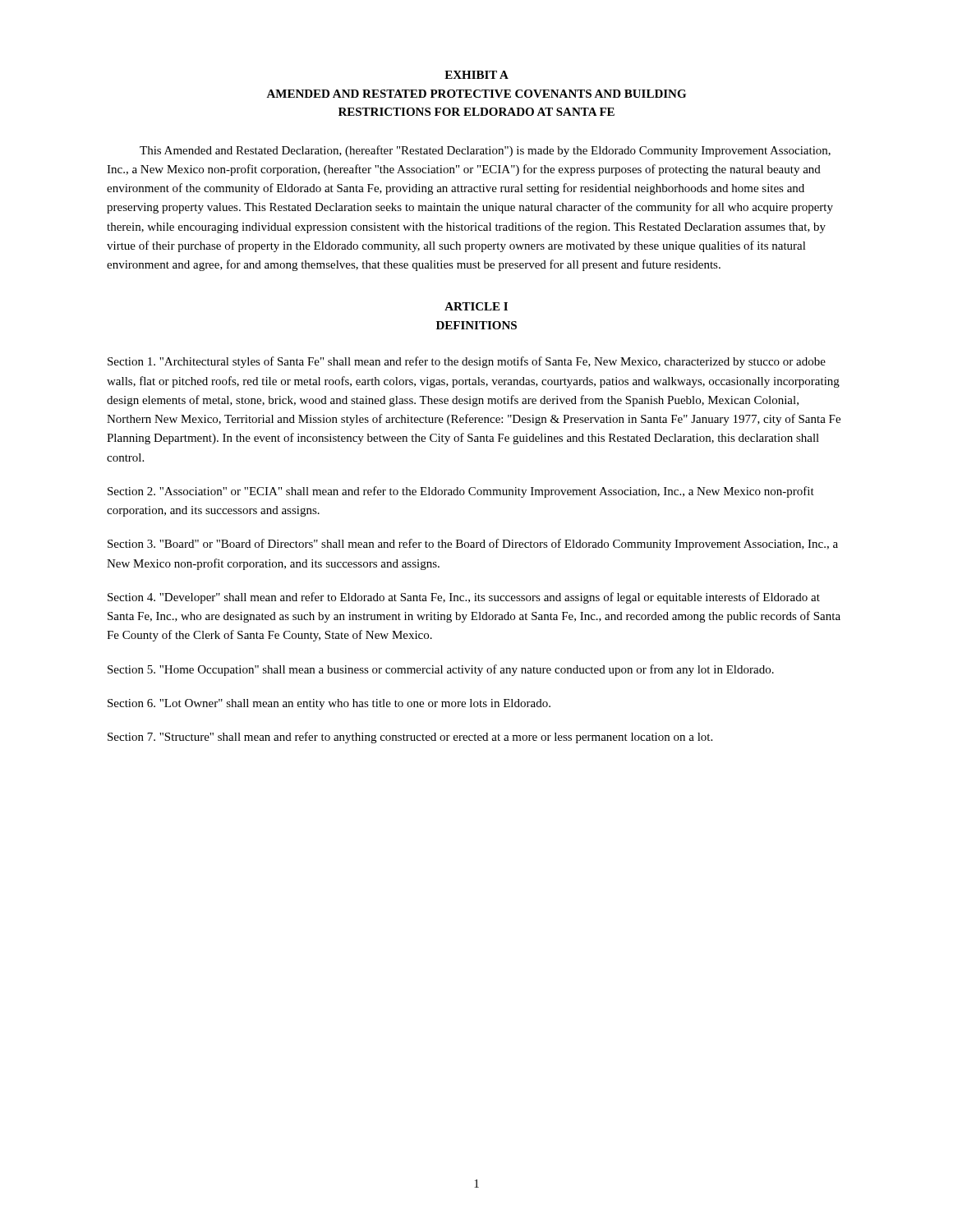
Task: Find the text block starting "ARTICLE I DEFINITIONS"
Action: click(x=476, y=316)
